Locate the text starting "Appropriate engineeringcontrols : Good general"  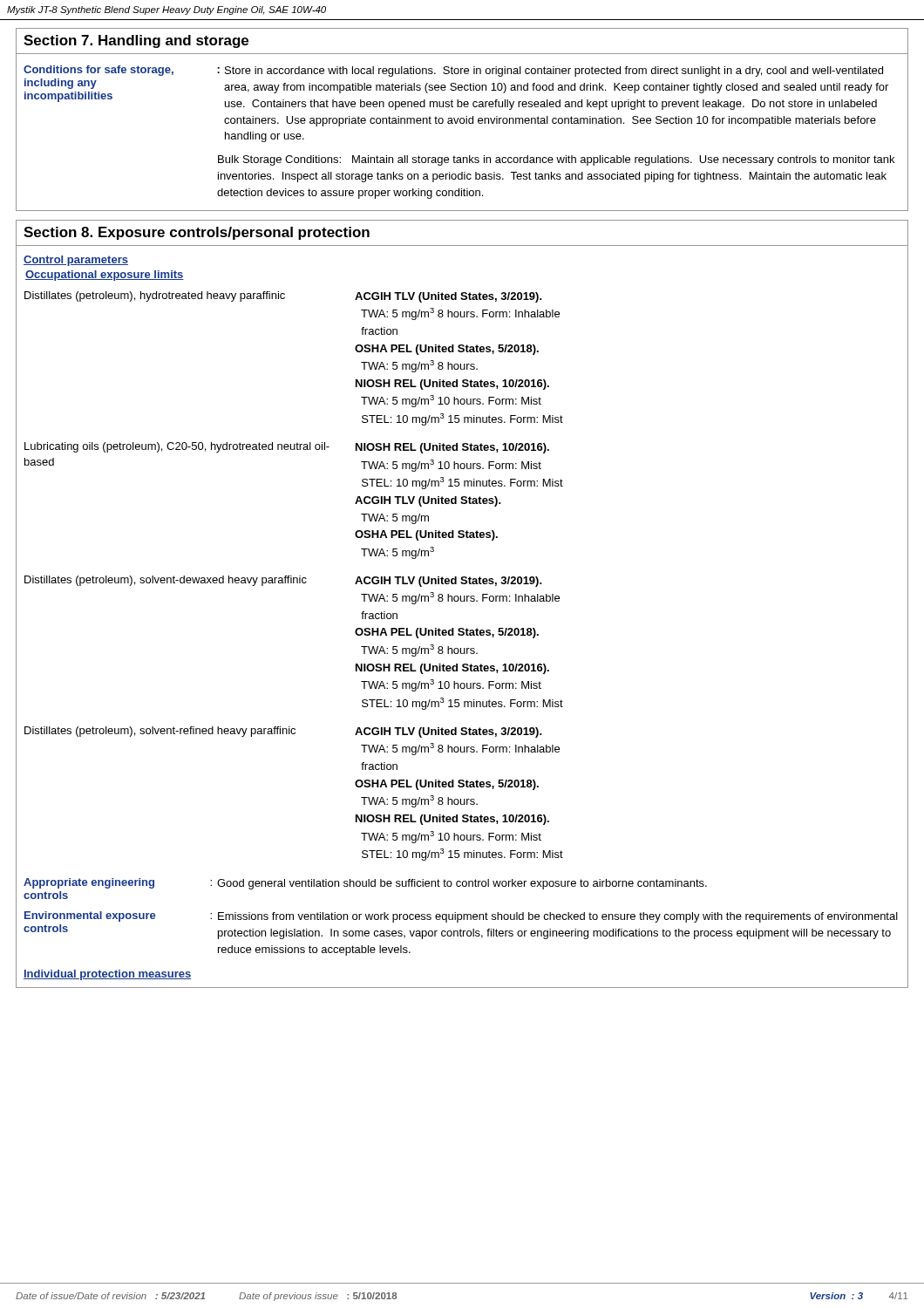[x=462, y=889]
